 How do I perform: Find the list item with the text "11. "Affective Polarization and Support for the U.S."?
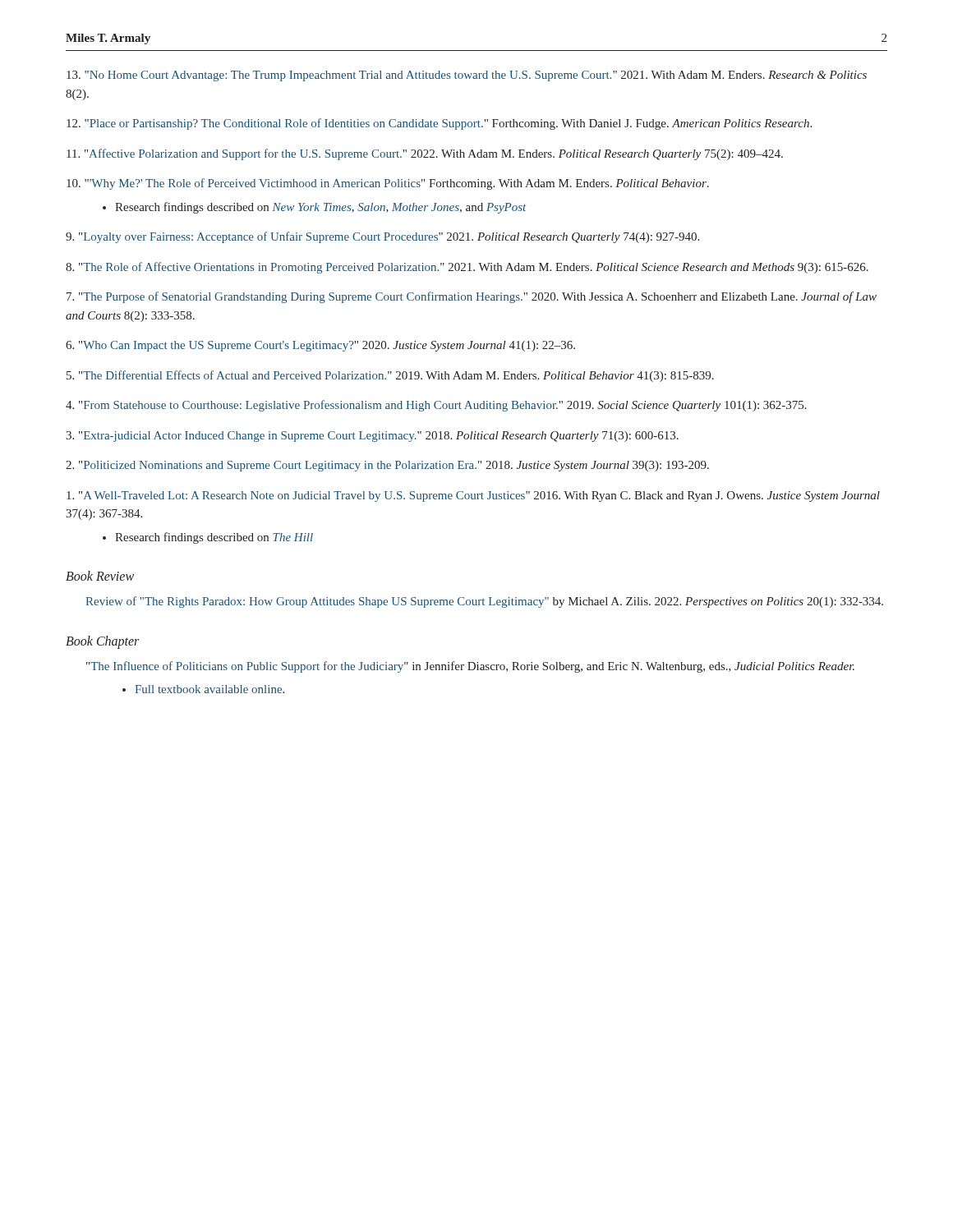(x=425, y=153)
